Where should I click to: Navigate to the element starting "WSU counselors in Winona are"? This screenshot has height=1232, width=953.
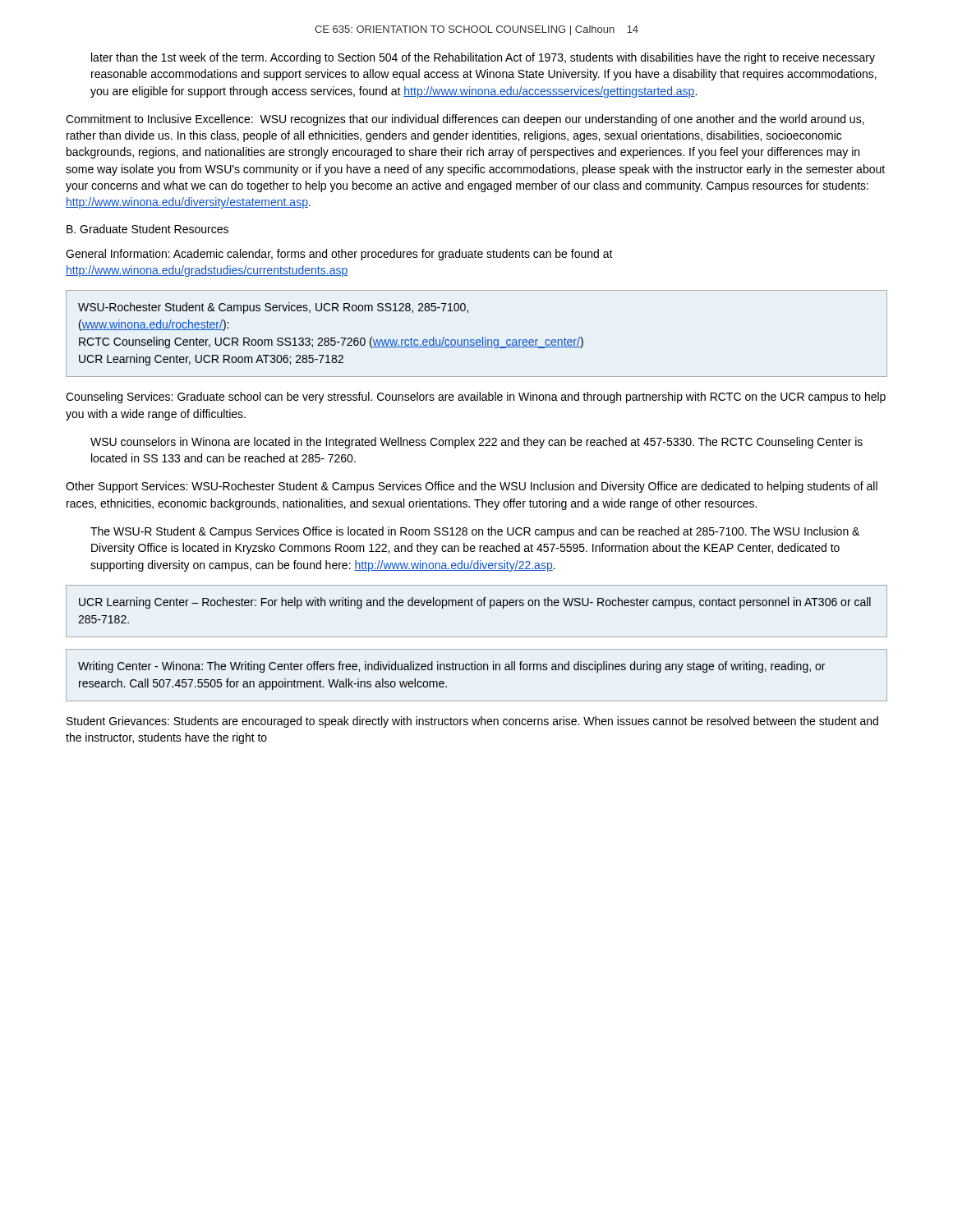tap(477, 450)
